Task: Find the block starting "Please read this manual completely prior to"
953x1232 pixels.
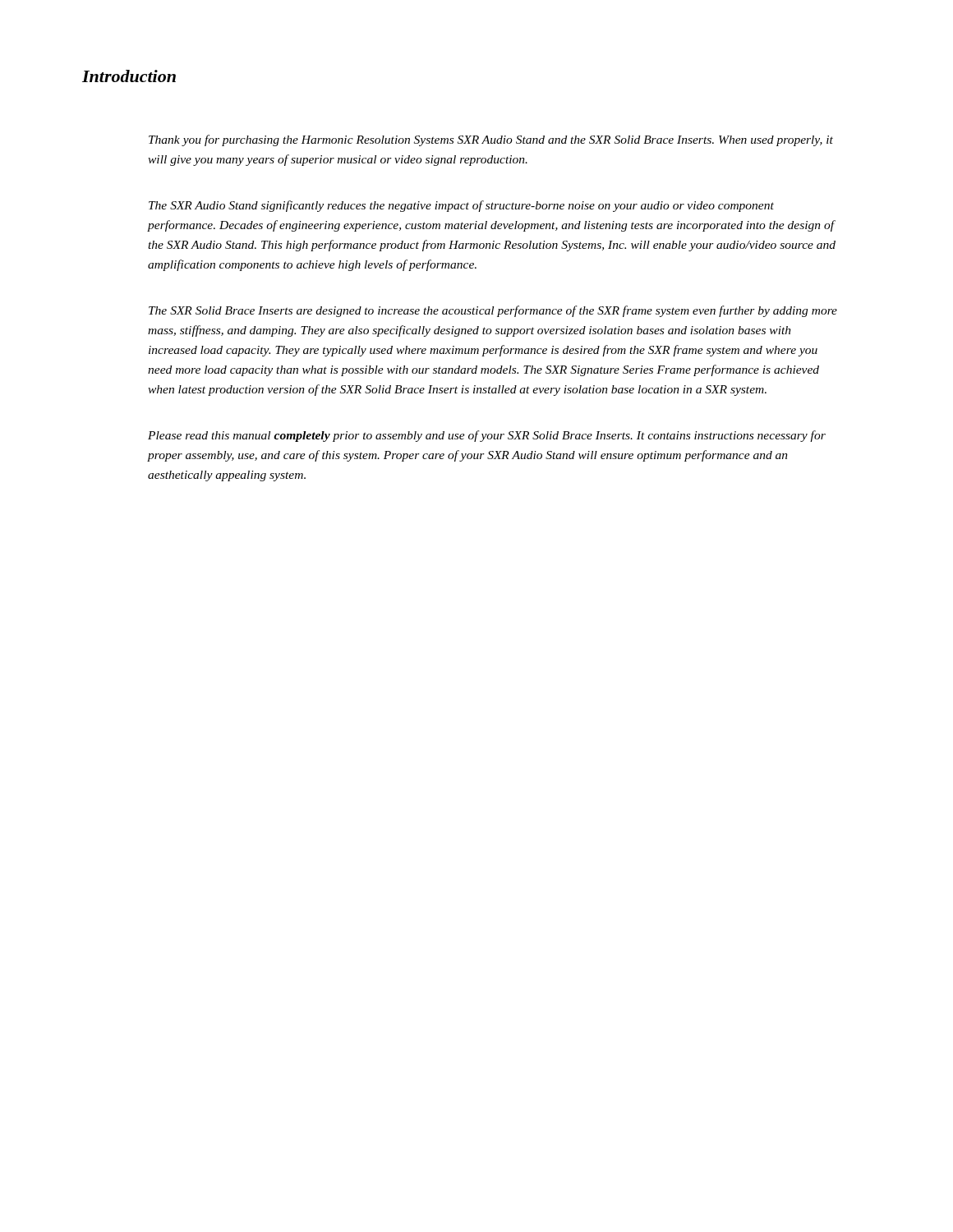Action: 487,455
